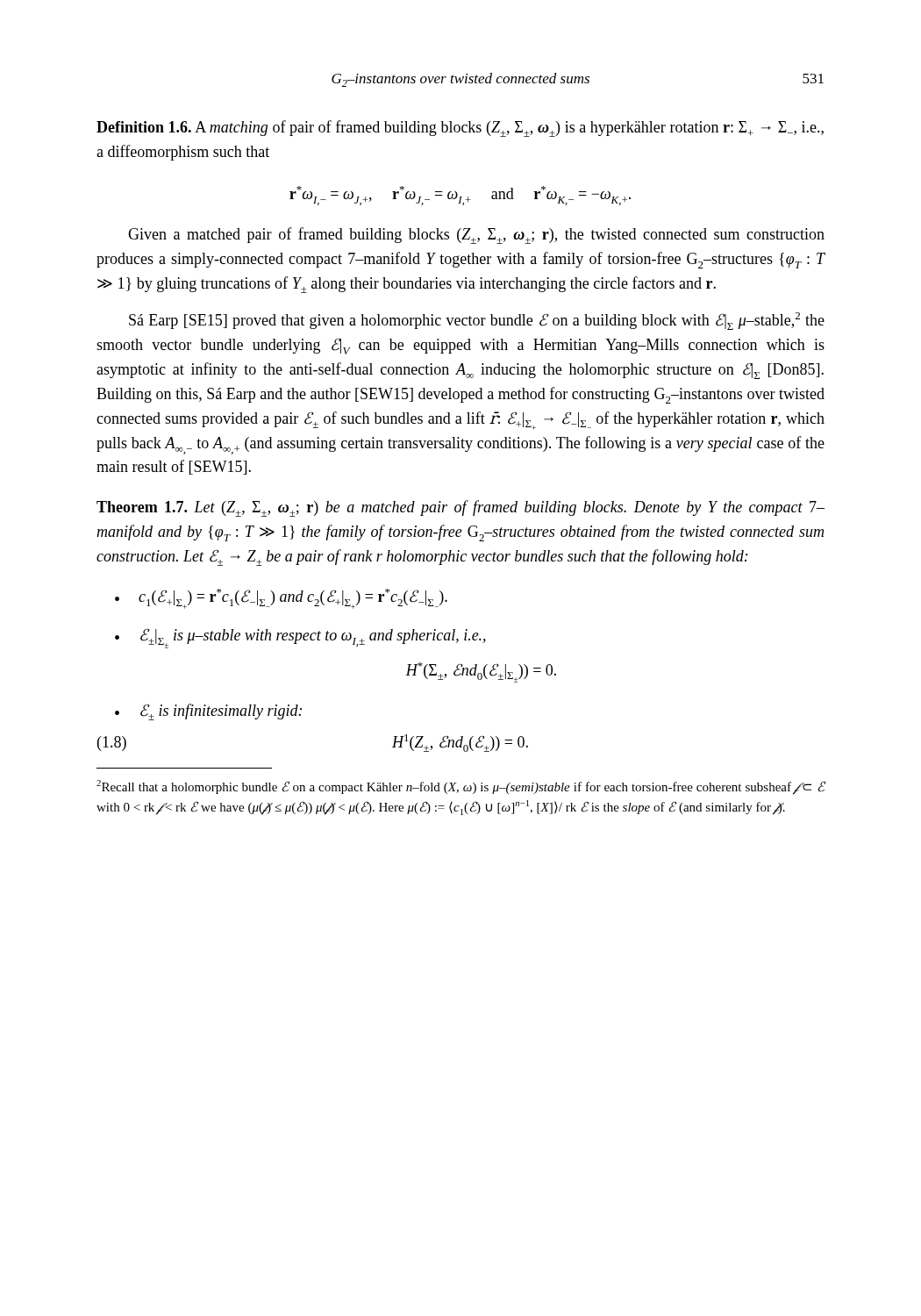This screenshot has height=1316, width=921.
Task: Click where it says "(1.8) H1(Z±, ℰnd0(ℰ±)) = 0."
Action: coord(434,743)
